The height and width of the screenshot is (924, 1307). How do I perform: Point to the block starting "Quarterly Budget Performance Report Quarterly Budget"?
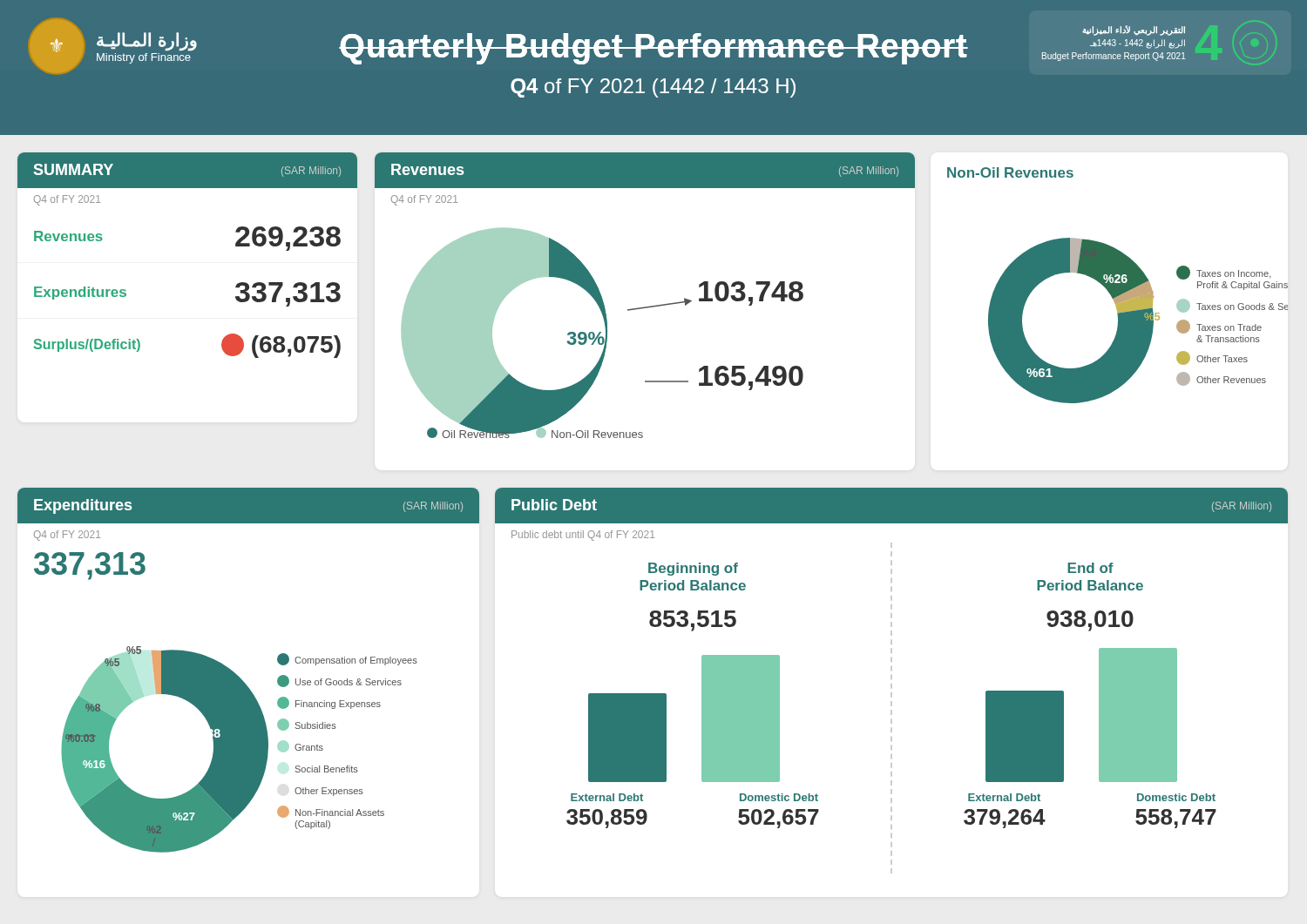point(654,47)
